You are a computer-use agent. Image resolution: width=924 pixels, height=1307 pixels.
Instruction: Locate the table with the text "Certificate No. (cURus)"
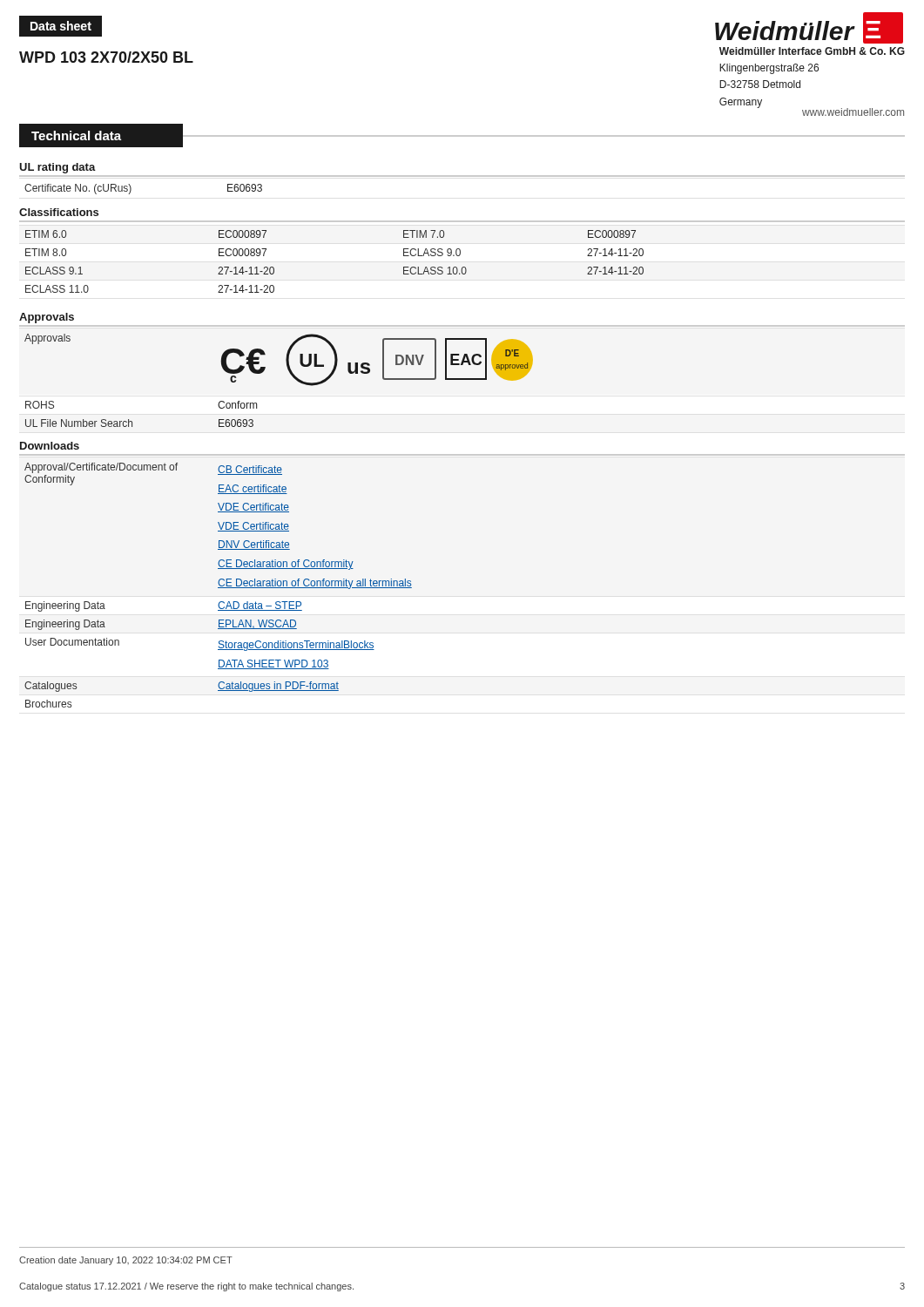point(462,188)
